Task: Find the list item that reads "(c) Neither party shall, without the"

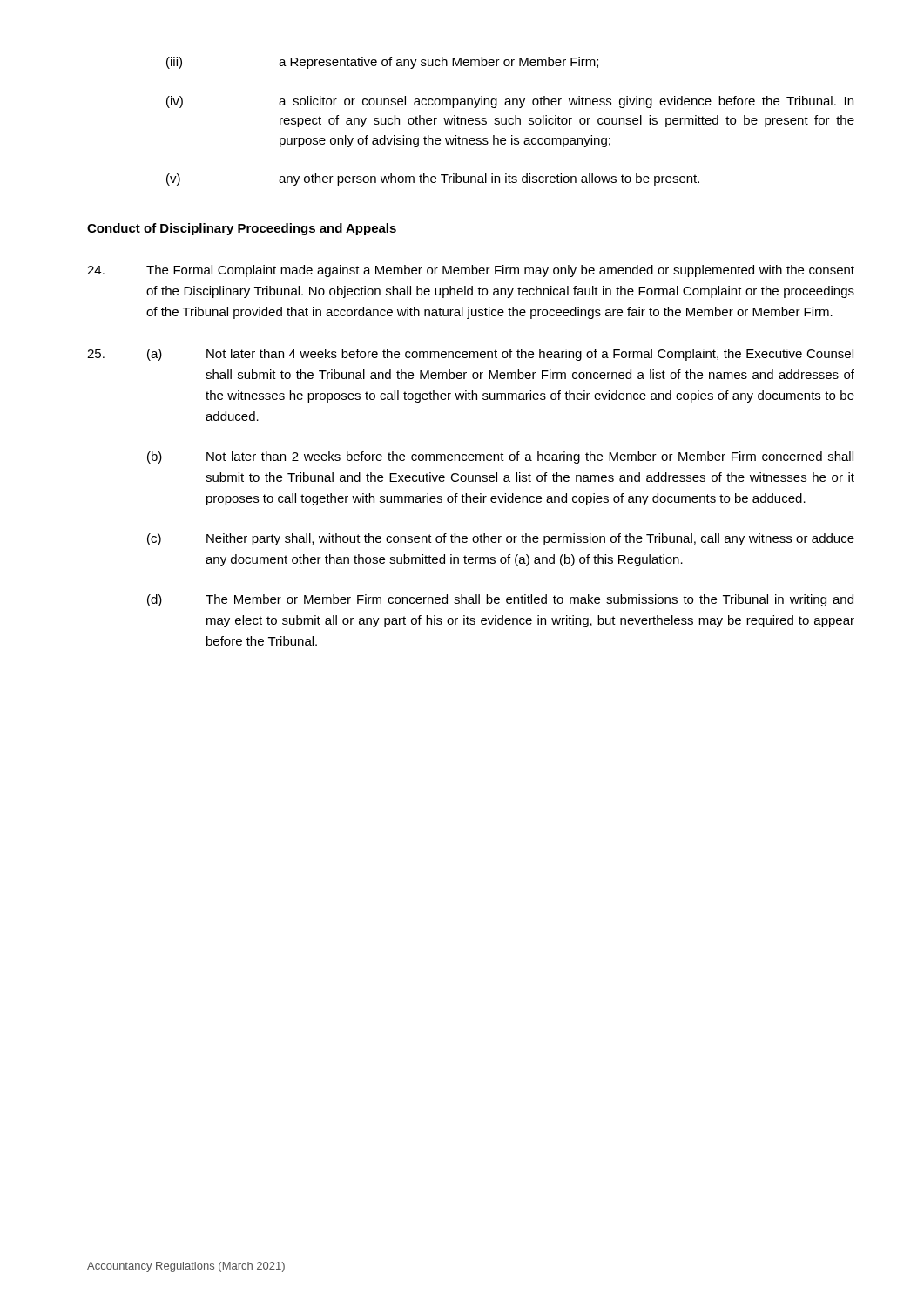Action: coord(500,549)
